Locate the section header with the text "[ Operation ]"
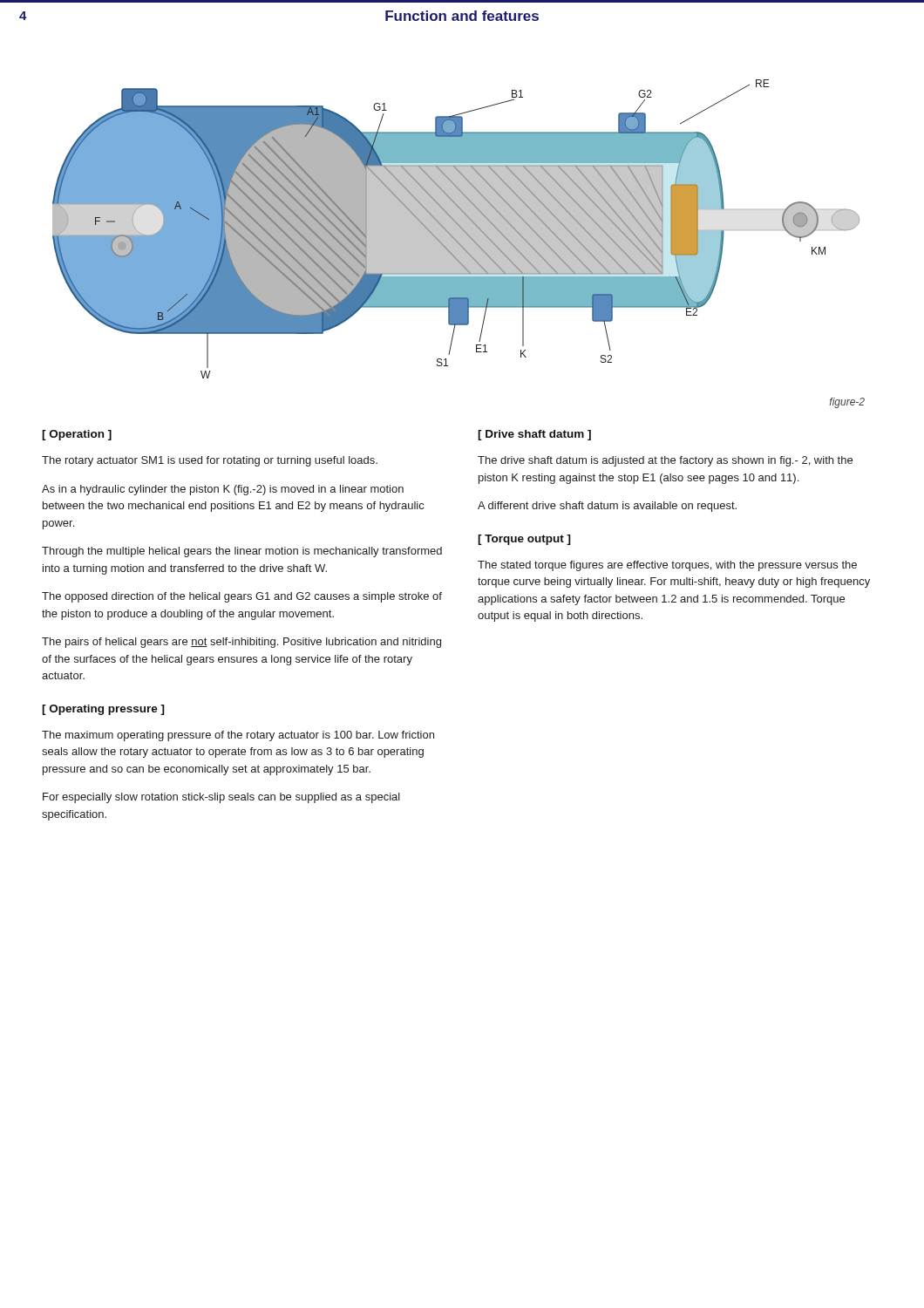The image size is (924, 1308). click(x=77, y=435)
